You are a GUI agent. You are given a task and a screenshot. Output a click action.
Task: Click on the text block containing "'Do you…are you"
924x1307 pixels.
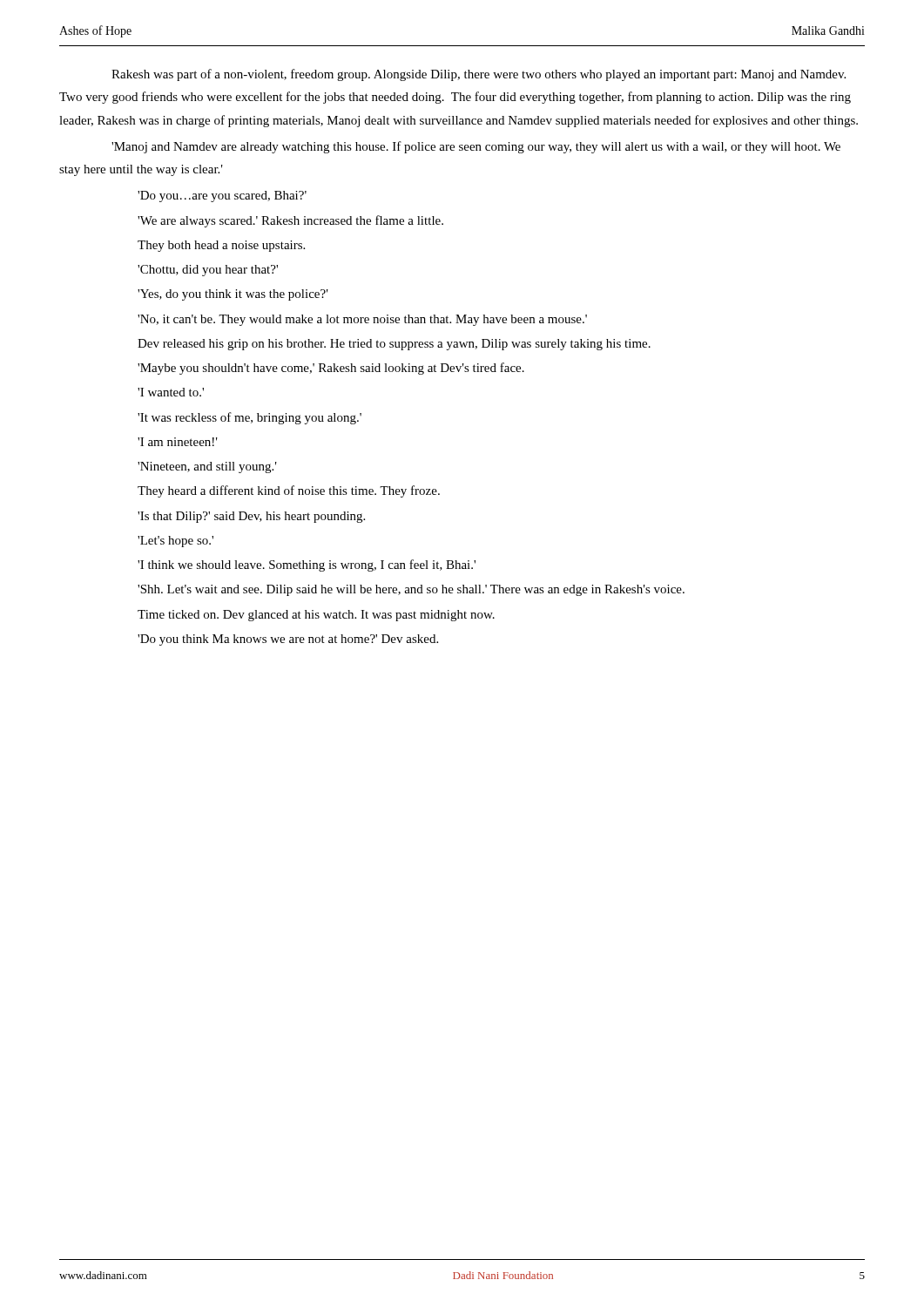[x=222, y=195]
